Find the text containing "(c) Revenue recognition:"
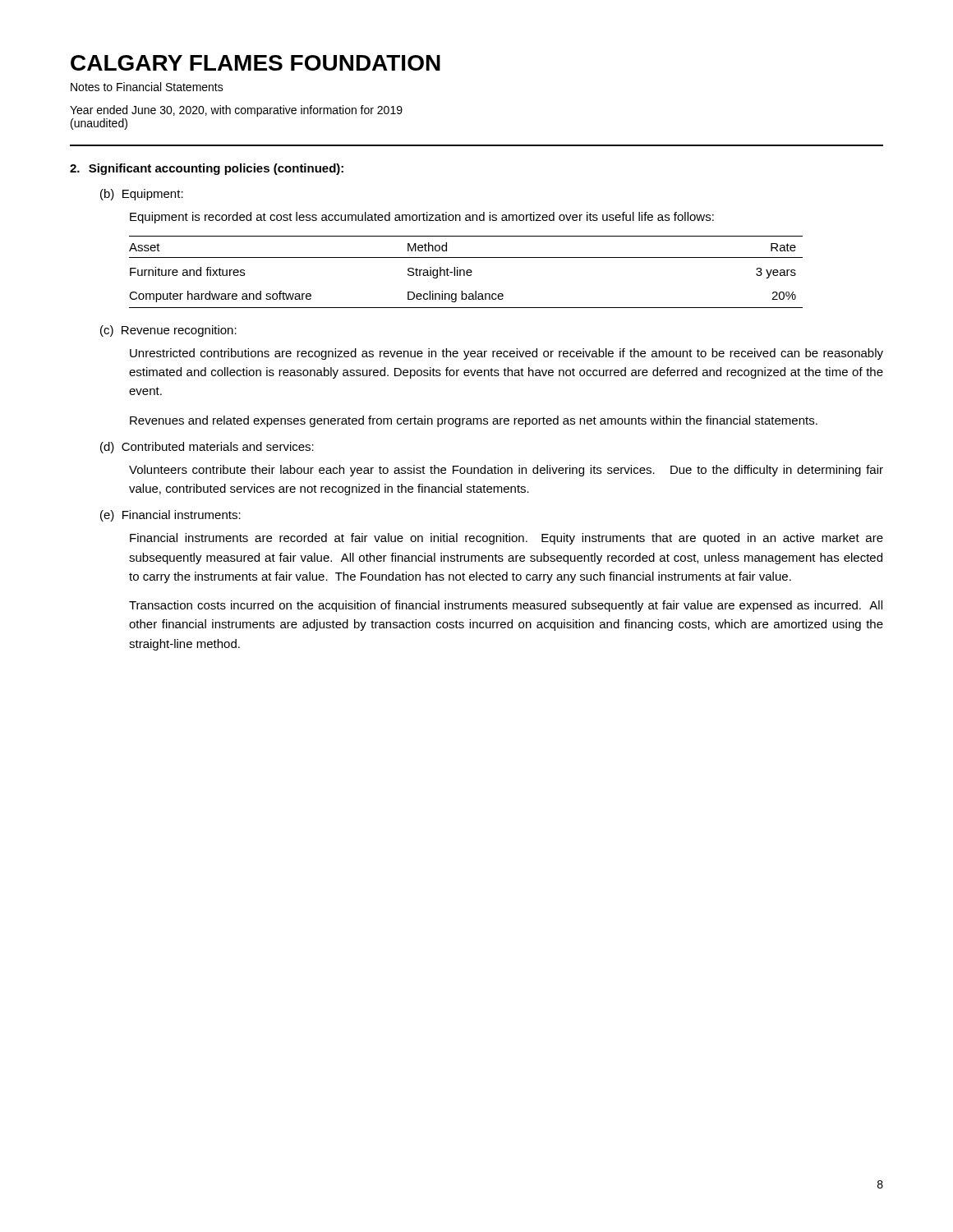Image resolution: width=953 pixels, height=1232 pixels. click(168, 330)
